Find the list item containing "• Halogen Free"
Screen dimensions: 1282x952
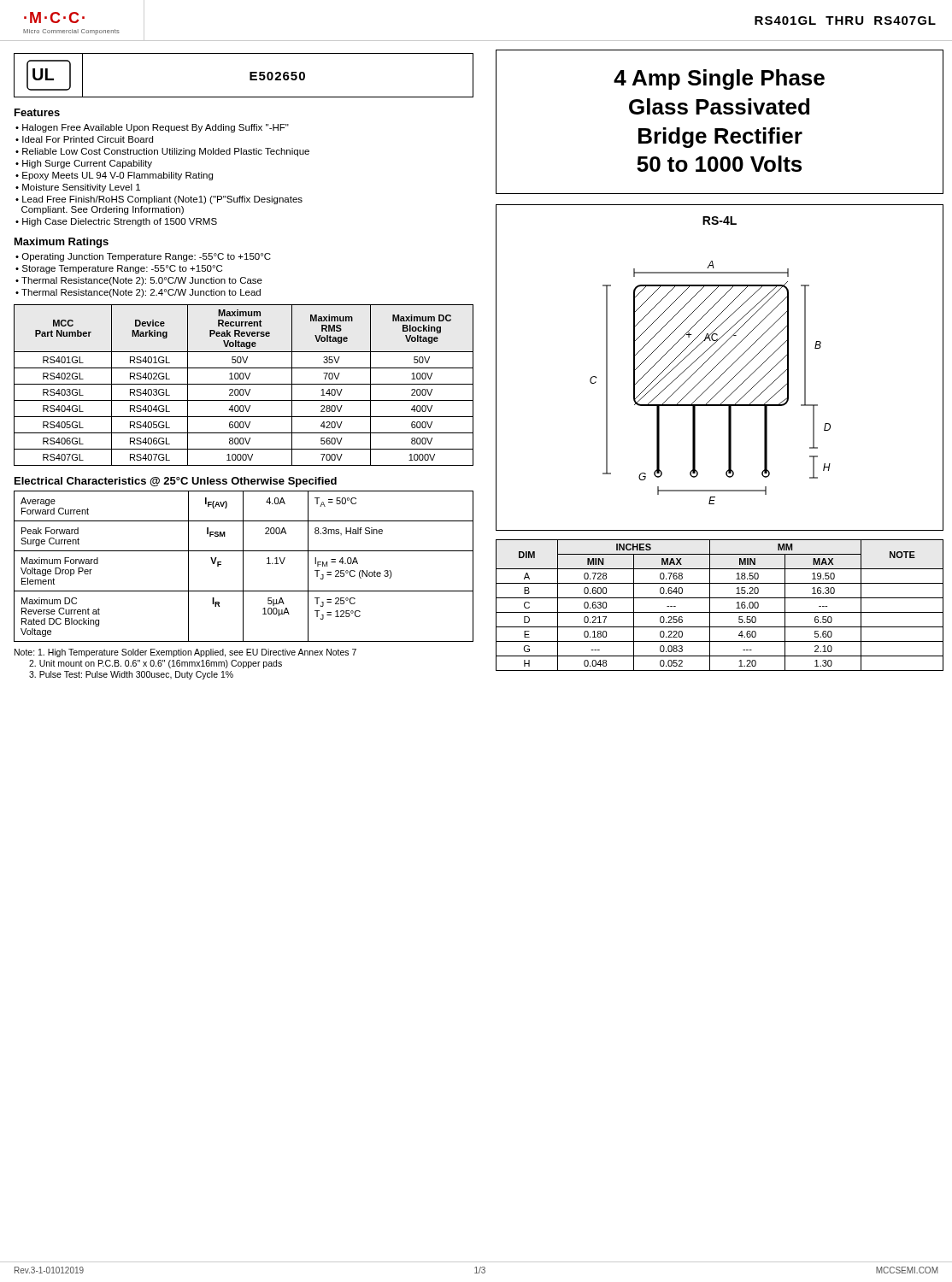point(152,127)
